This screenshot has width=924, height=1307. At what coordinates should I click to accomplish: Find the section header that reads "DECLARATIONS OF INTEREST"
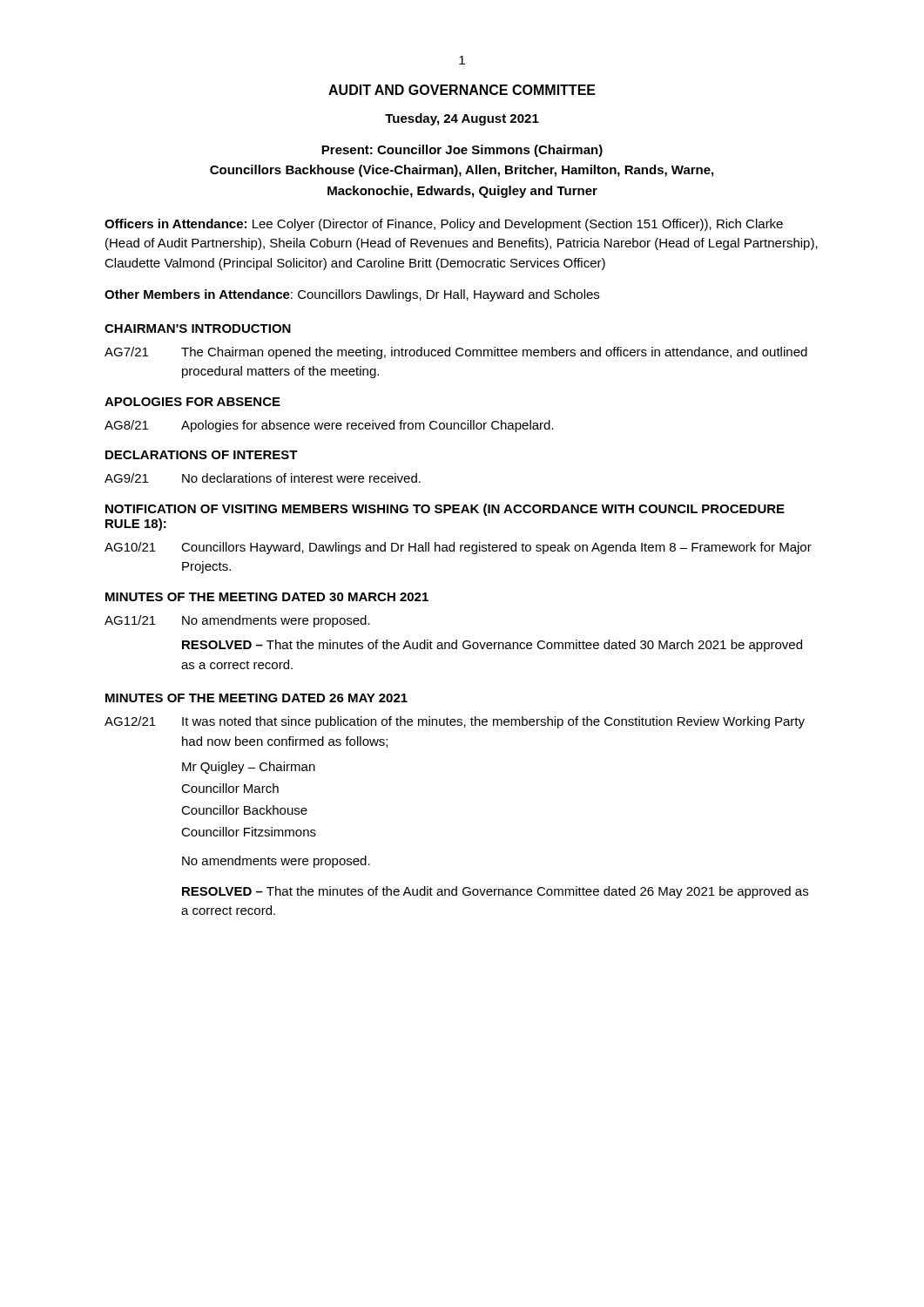pos(201,455)
